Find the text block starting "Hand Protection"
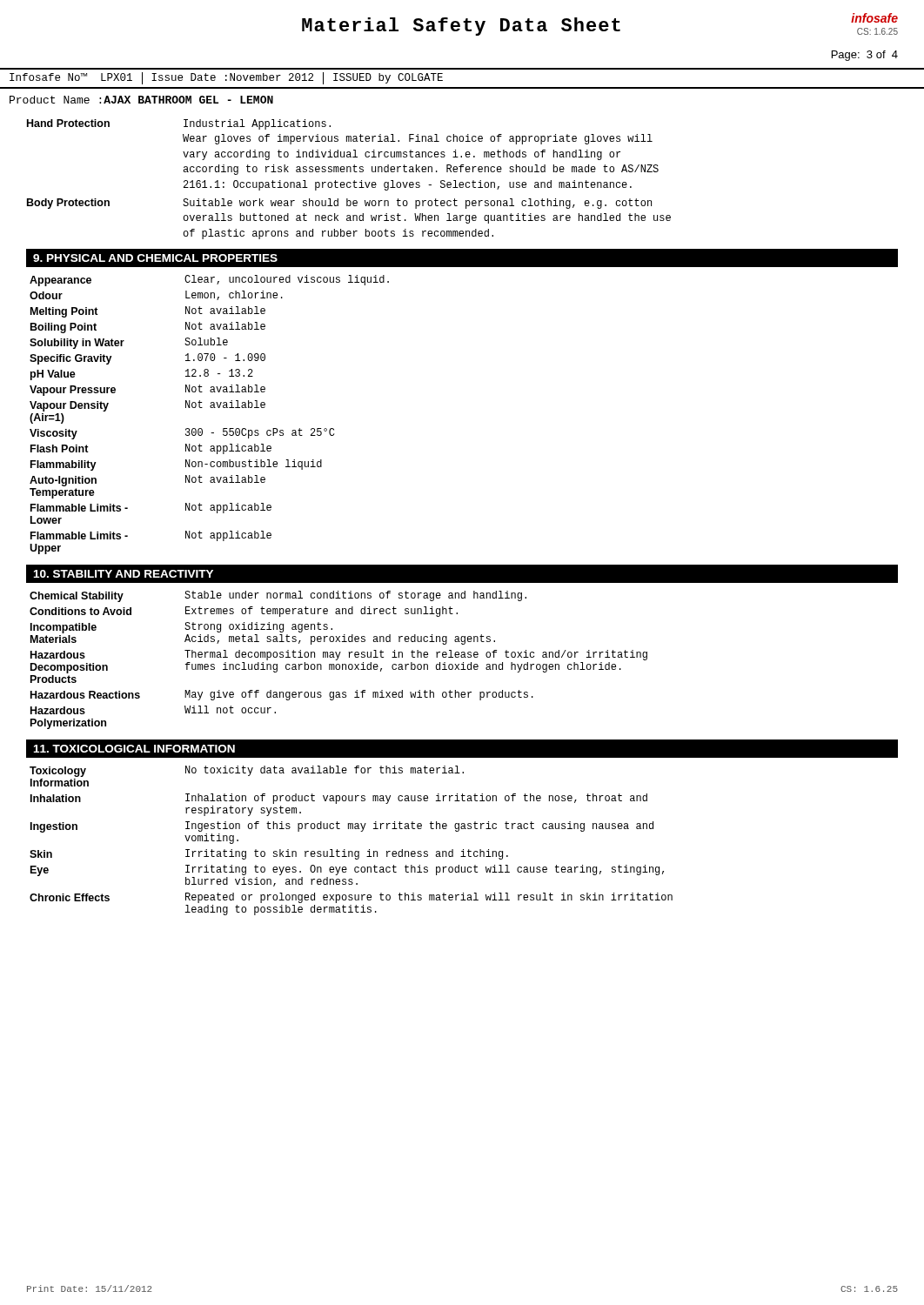 pyautogui.click(x=68, y=124)
